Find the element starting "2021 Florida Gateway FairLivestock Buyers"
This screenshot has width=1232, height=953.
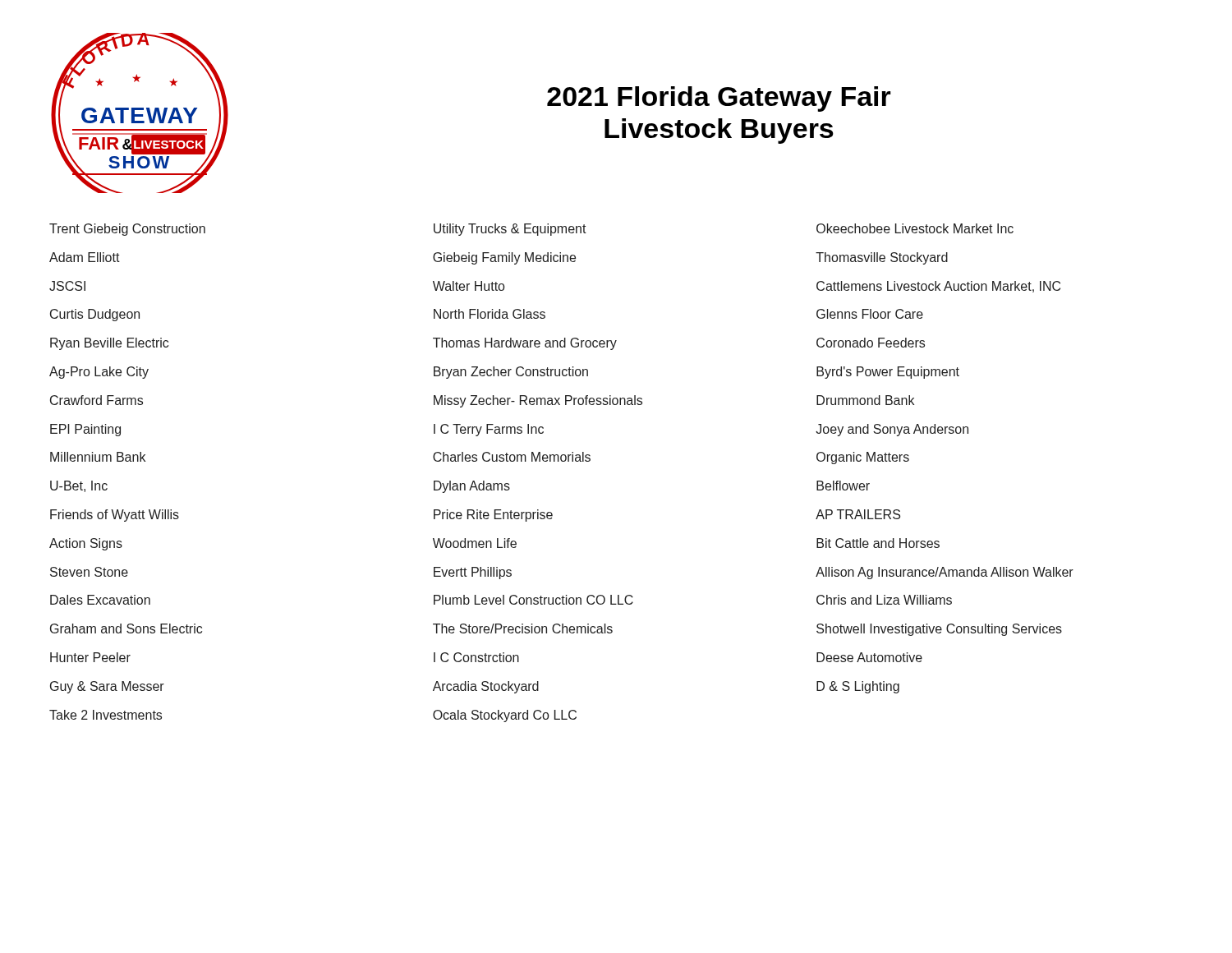pyautogui.click(x=719, y=112)
